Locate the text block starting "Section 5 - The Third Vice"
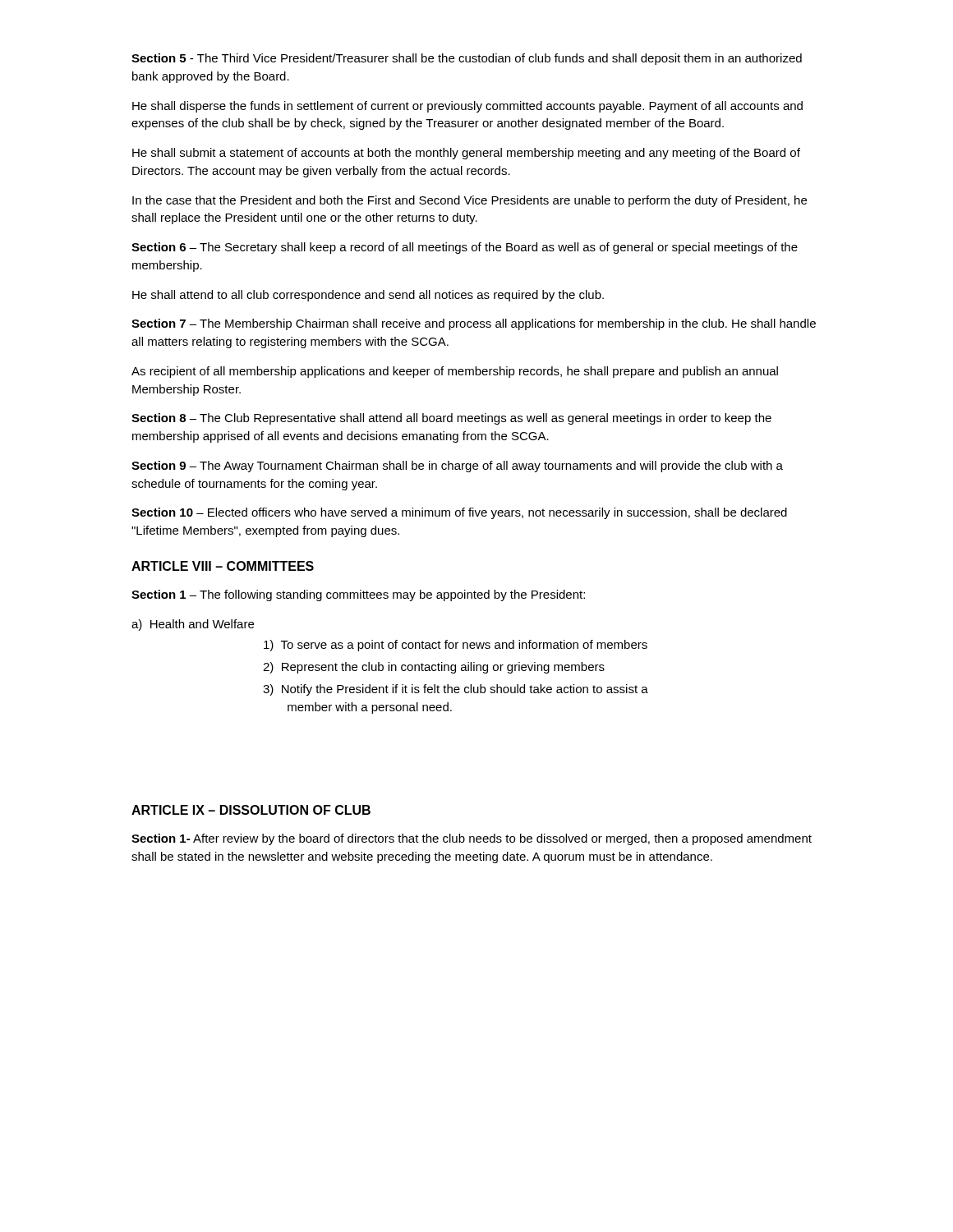 (x=467, y=67)
